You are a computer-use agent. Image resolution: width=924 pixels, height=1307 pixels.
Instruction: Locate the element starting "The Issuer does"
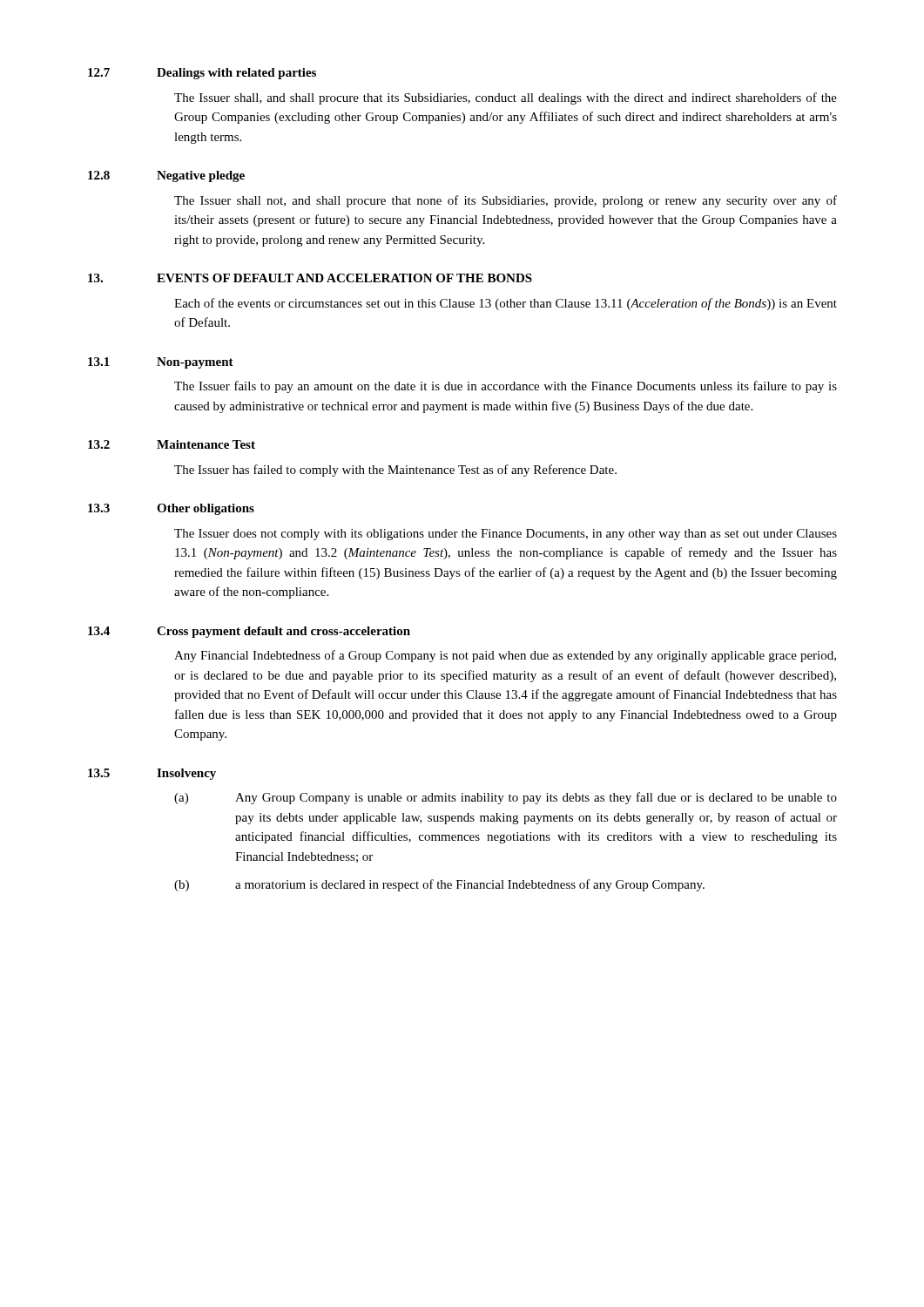click(x=506, y=562)
